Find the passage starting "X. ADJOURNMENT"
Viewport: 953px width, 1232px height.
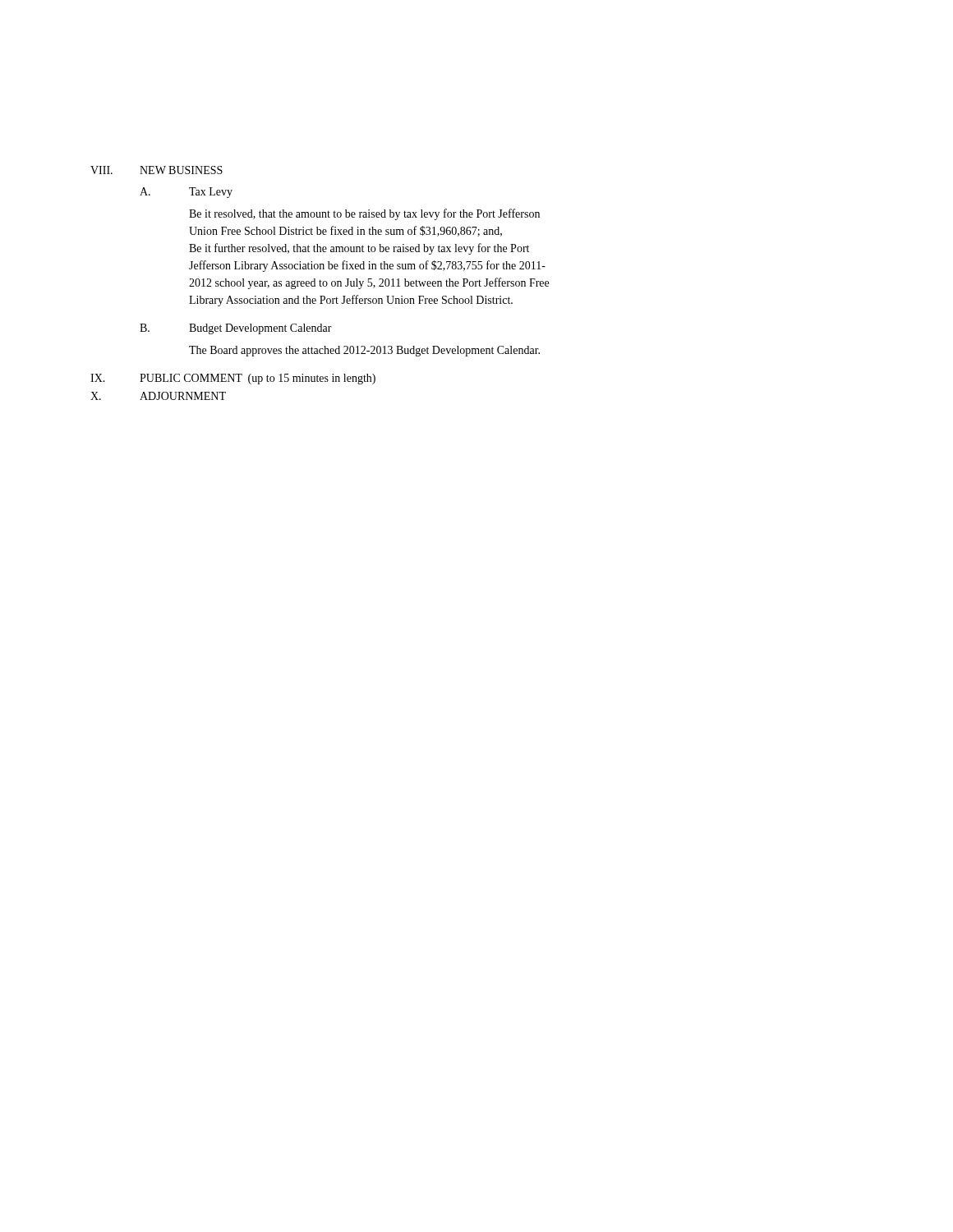click(158, 397)
